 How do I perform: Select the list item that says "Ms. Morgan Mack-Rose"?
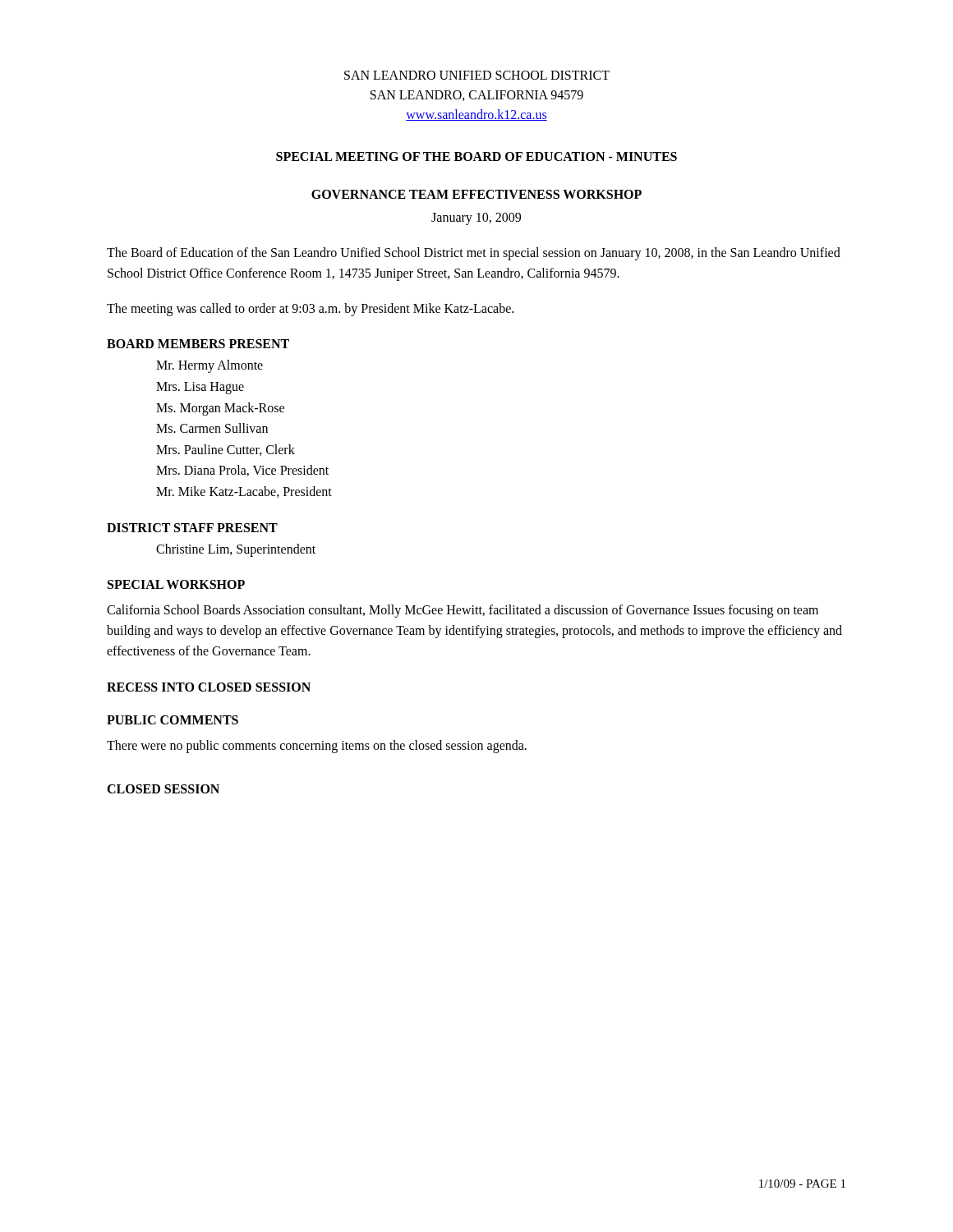pyautogui.click(x=220, y=409)
